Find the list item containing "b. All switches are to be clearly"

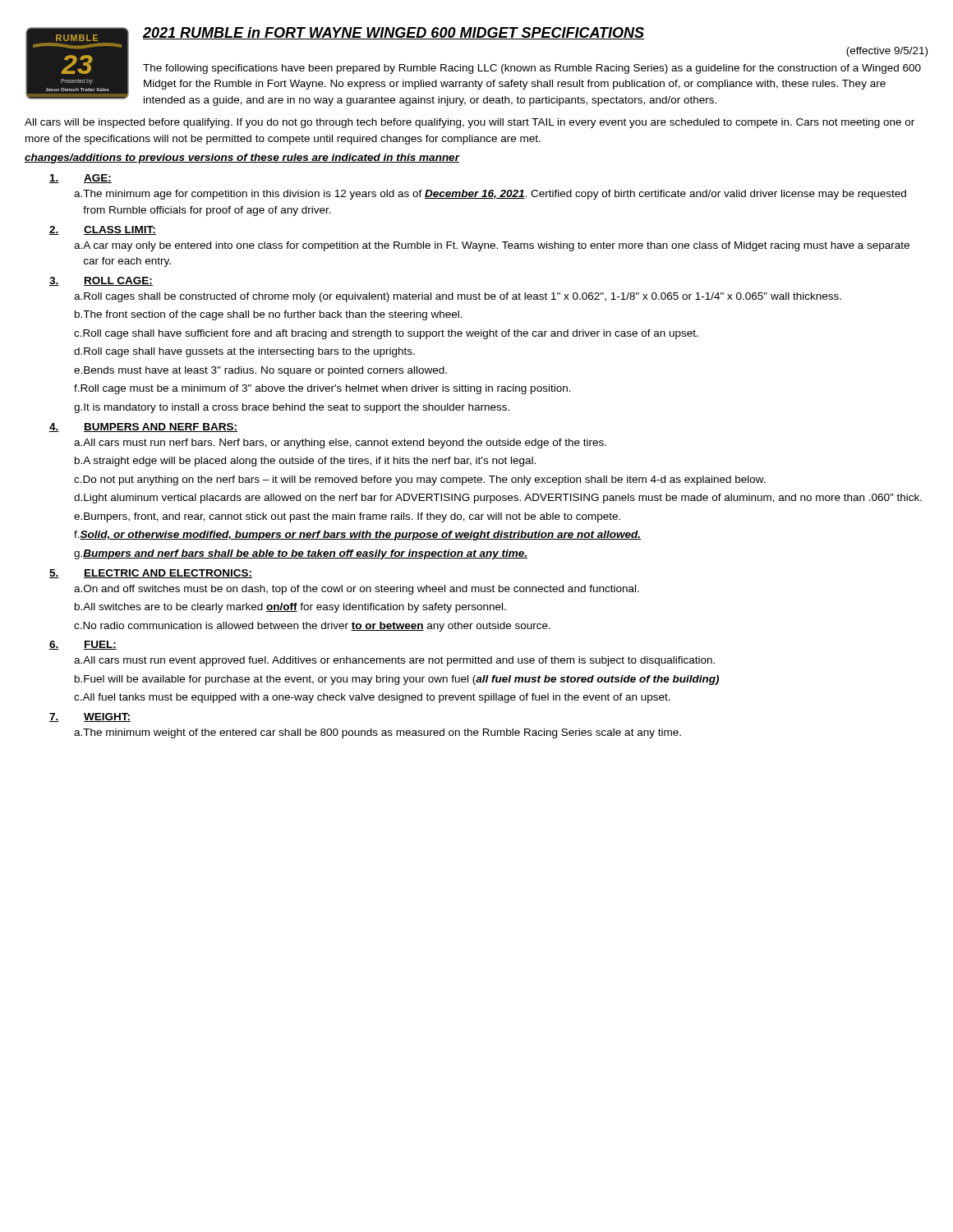(x=476, y=607)
